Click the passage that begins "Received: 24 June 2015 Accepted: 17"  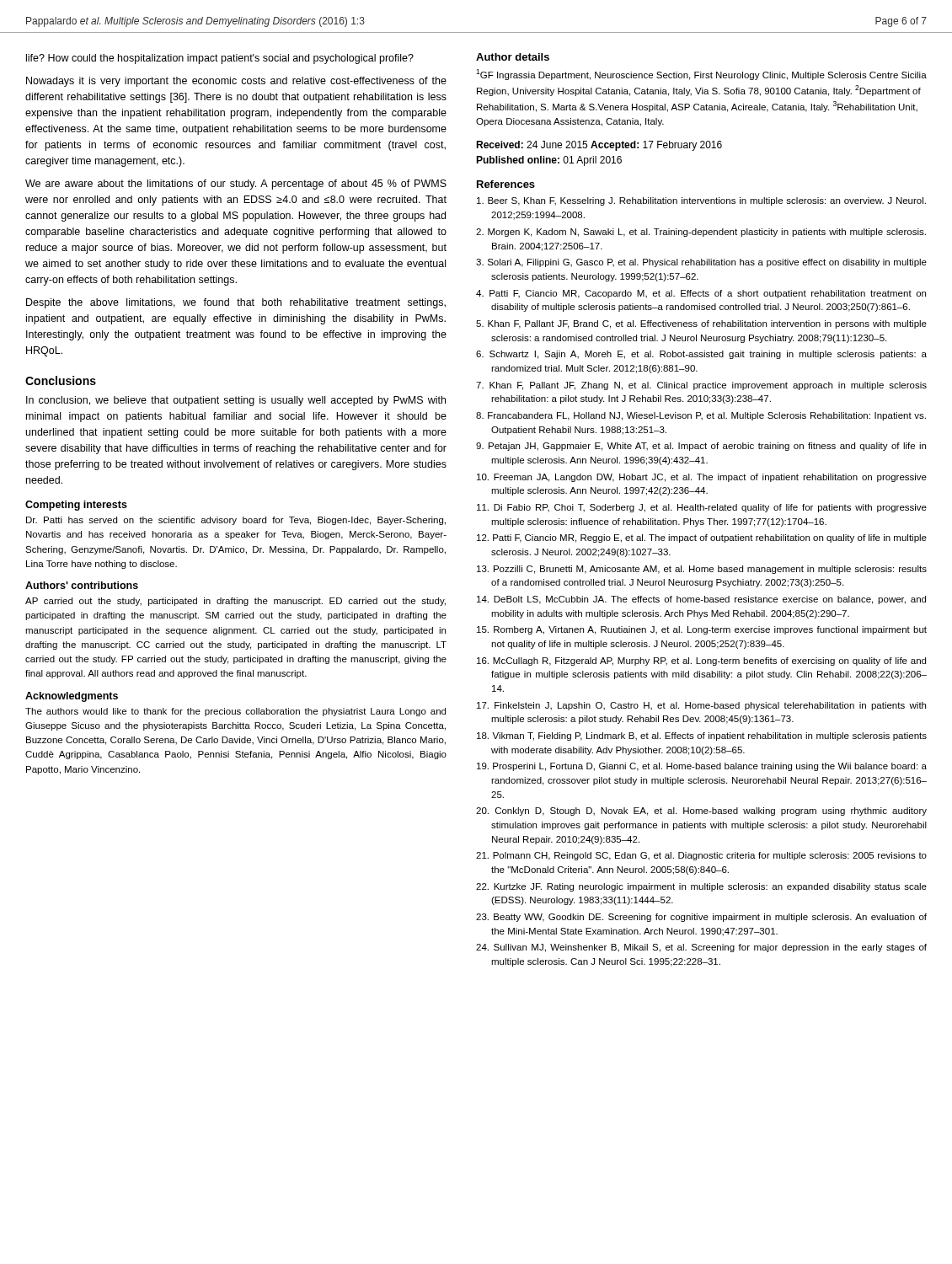pos(599,153)
